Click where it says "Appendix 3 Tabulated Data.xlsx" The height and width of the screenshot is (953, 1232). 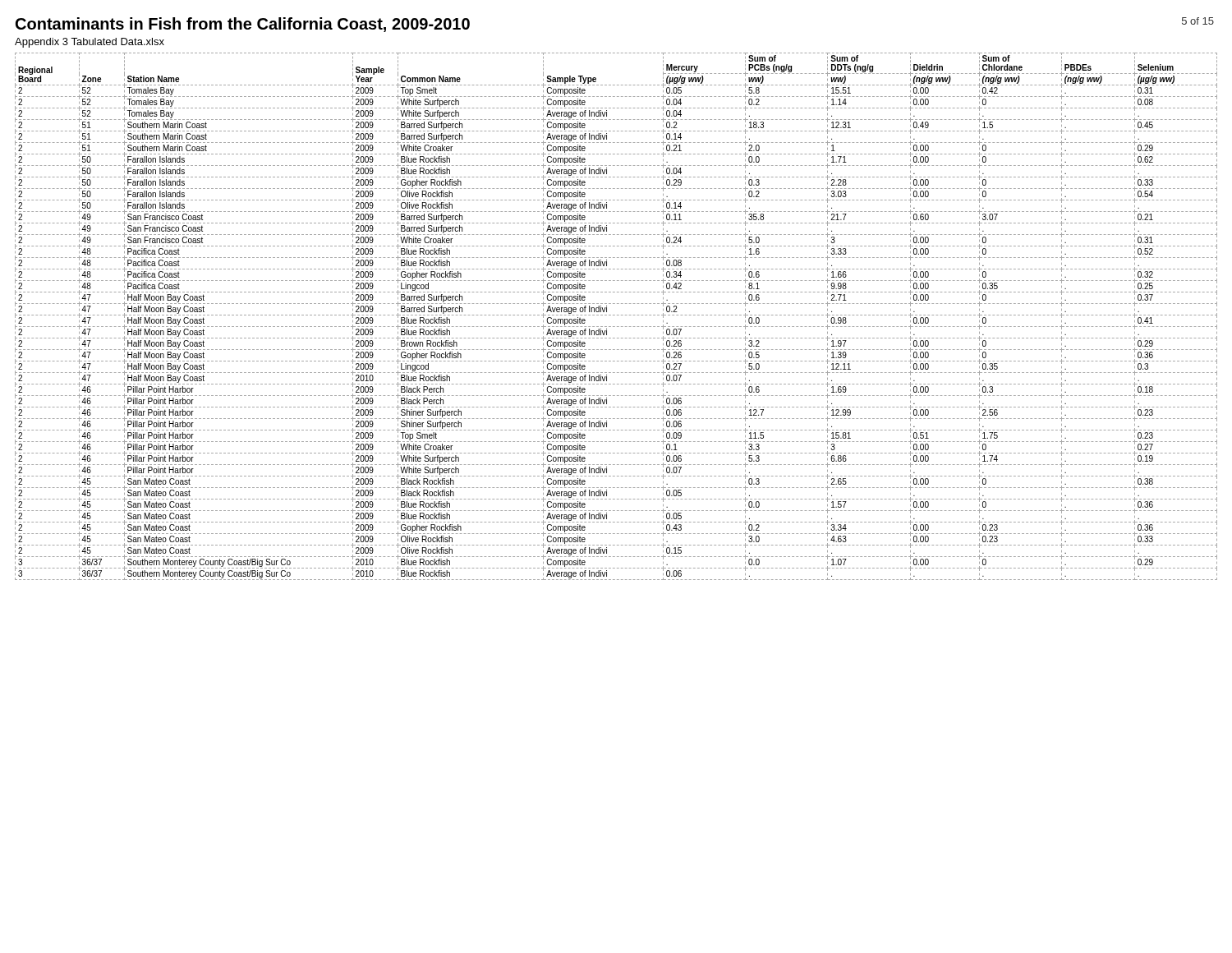tap(90, 42)
